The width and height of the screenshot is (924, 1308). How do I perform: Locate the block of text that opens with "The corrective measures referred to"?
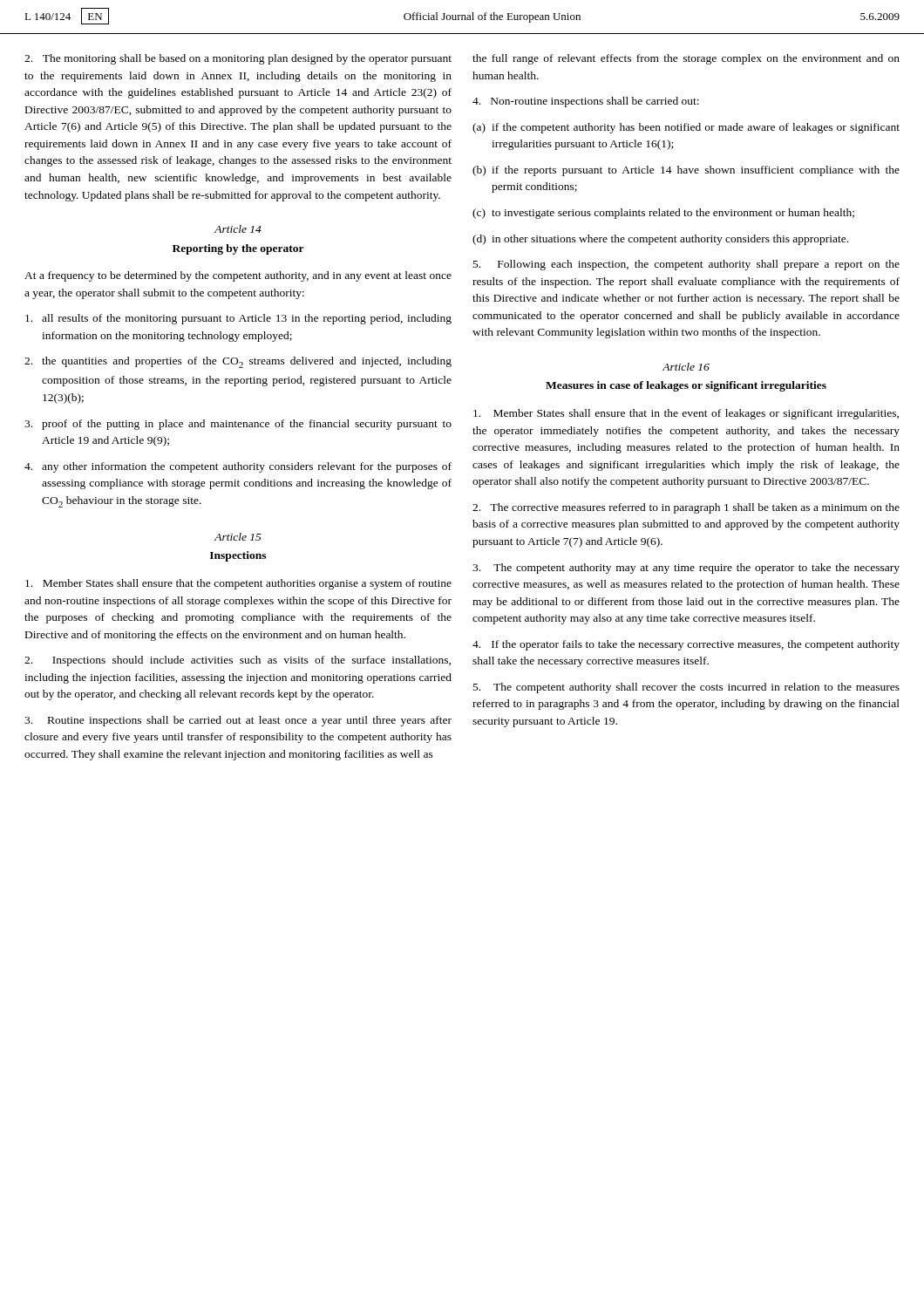[x=686, y=524]
